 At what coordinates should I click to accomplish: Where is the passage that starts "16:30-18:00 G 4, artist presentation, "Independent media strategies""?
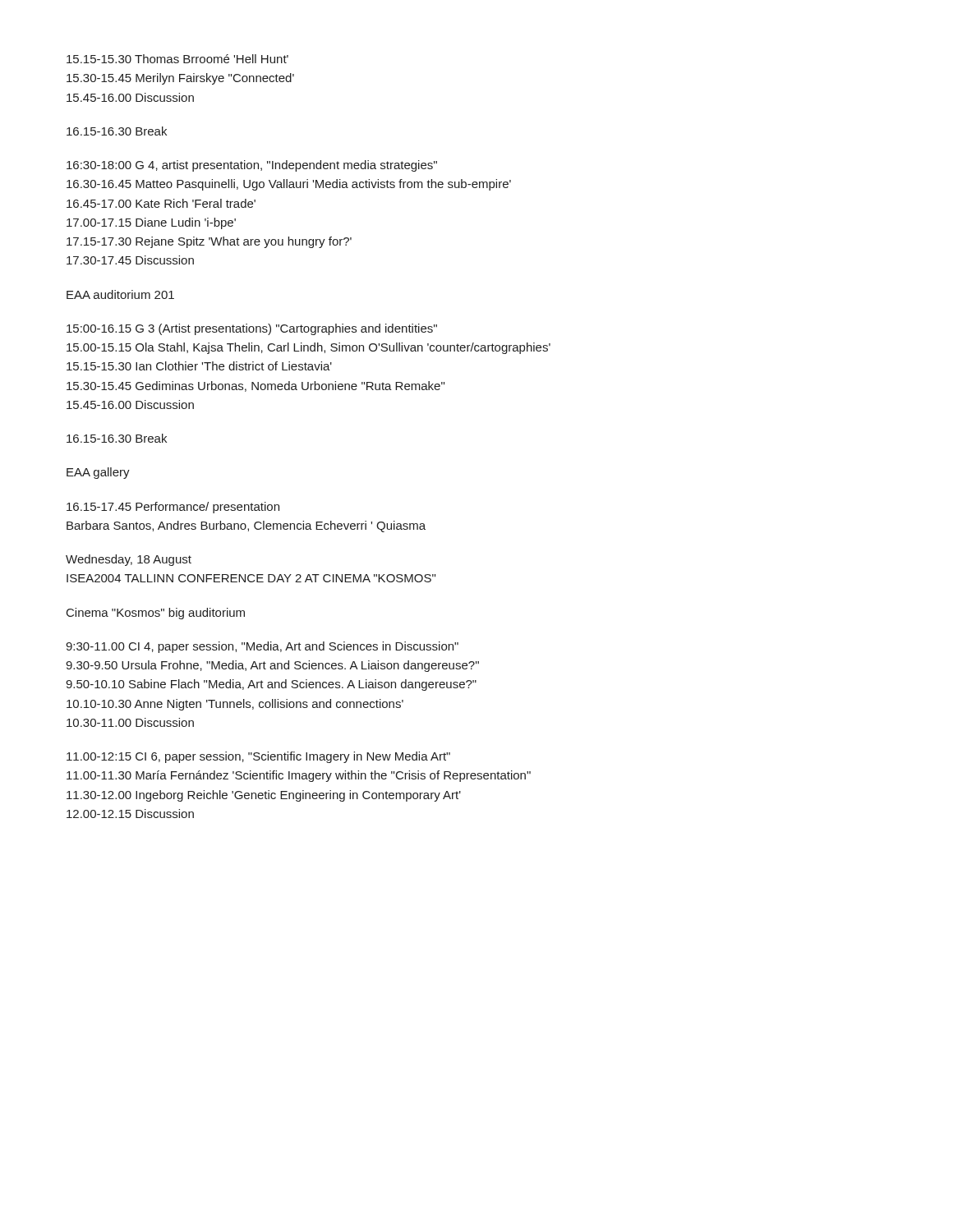point(252,166)
